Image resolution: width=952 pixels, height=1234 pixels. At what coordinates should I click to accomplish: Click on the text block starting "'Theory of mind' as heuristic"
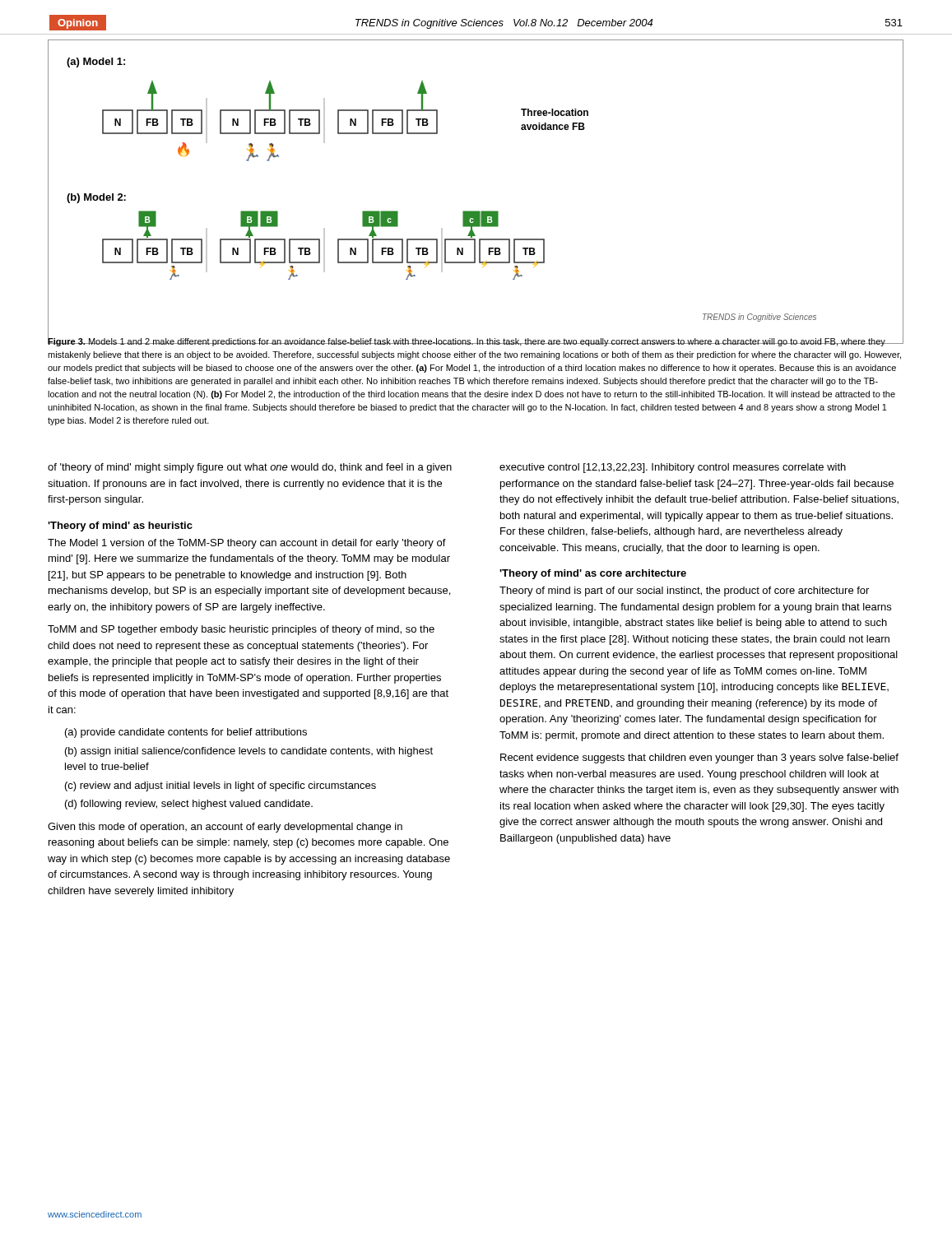point(120,525)
